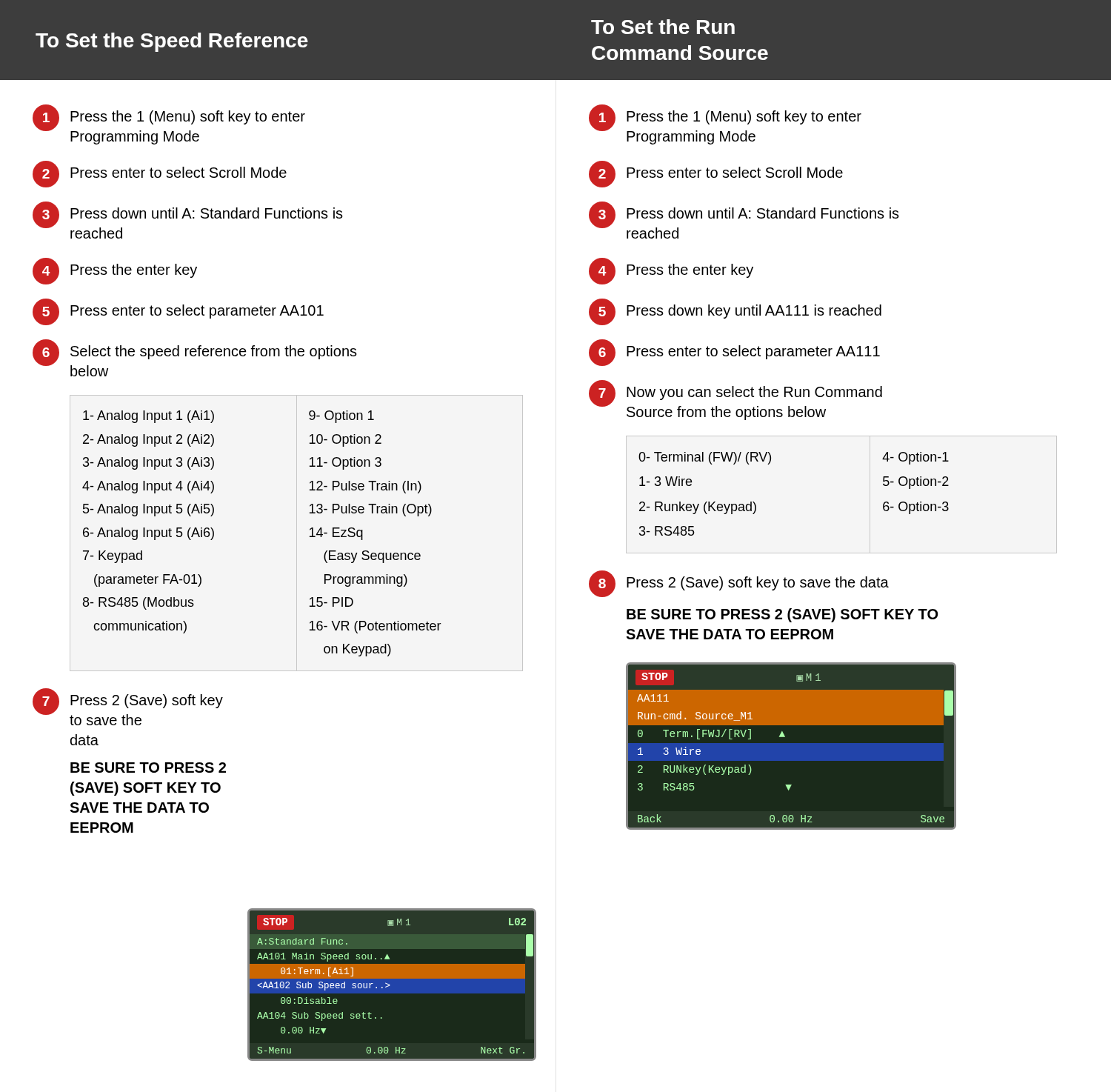This screenshot has width=1111, height=1092.
Task: Click on the block starting "6 Select the"
Action: click(195, 360)
